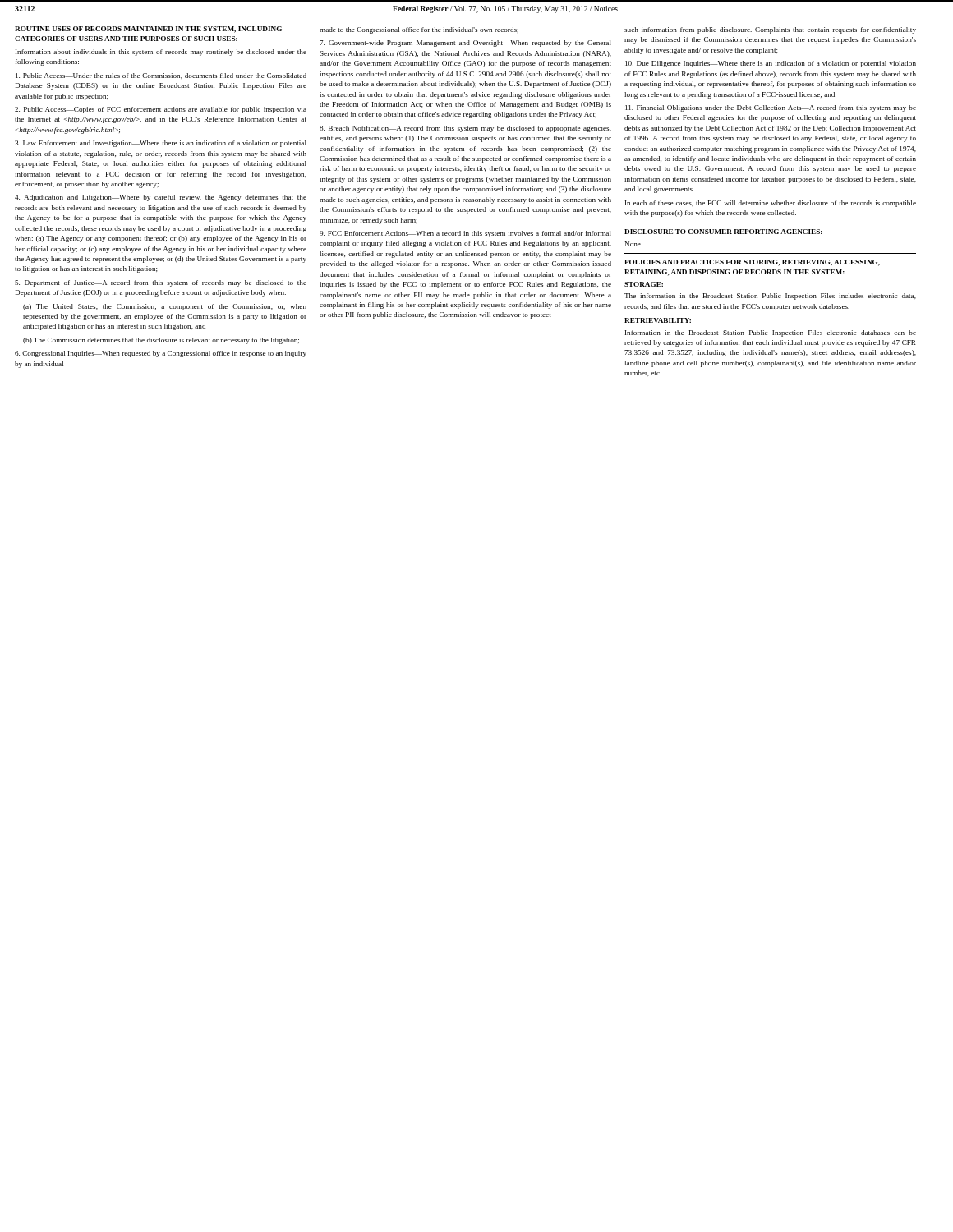Point to the block beginning "9. FCC Enforcement"
The width and height of the screenshot is (953, 1232).
[465, 274]
